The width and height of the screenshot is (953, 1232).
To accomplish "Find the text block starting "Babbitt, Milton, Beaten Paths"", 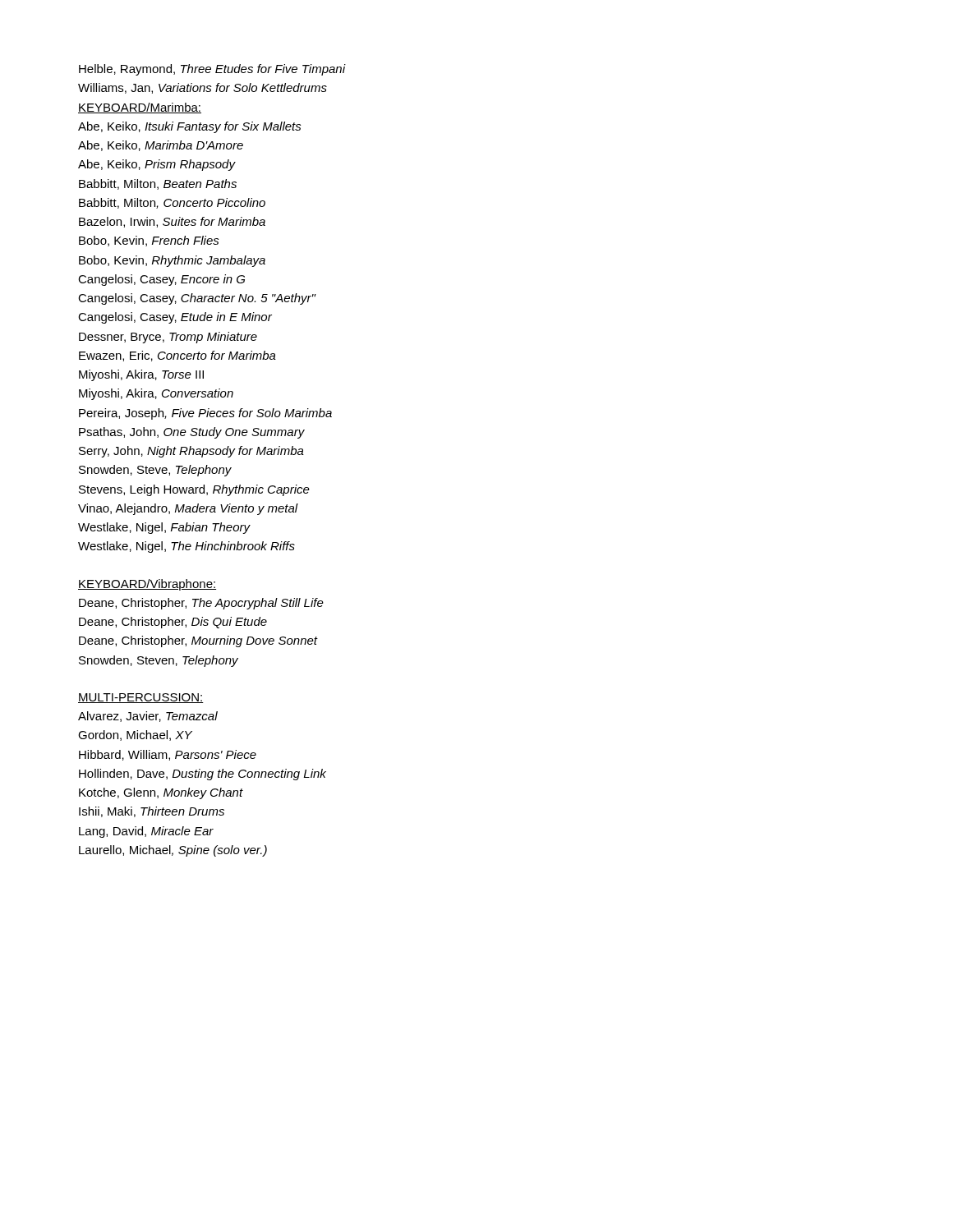I will click(x=158, y=183).
